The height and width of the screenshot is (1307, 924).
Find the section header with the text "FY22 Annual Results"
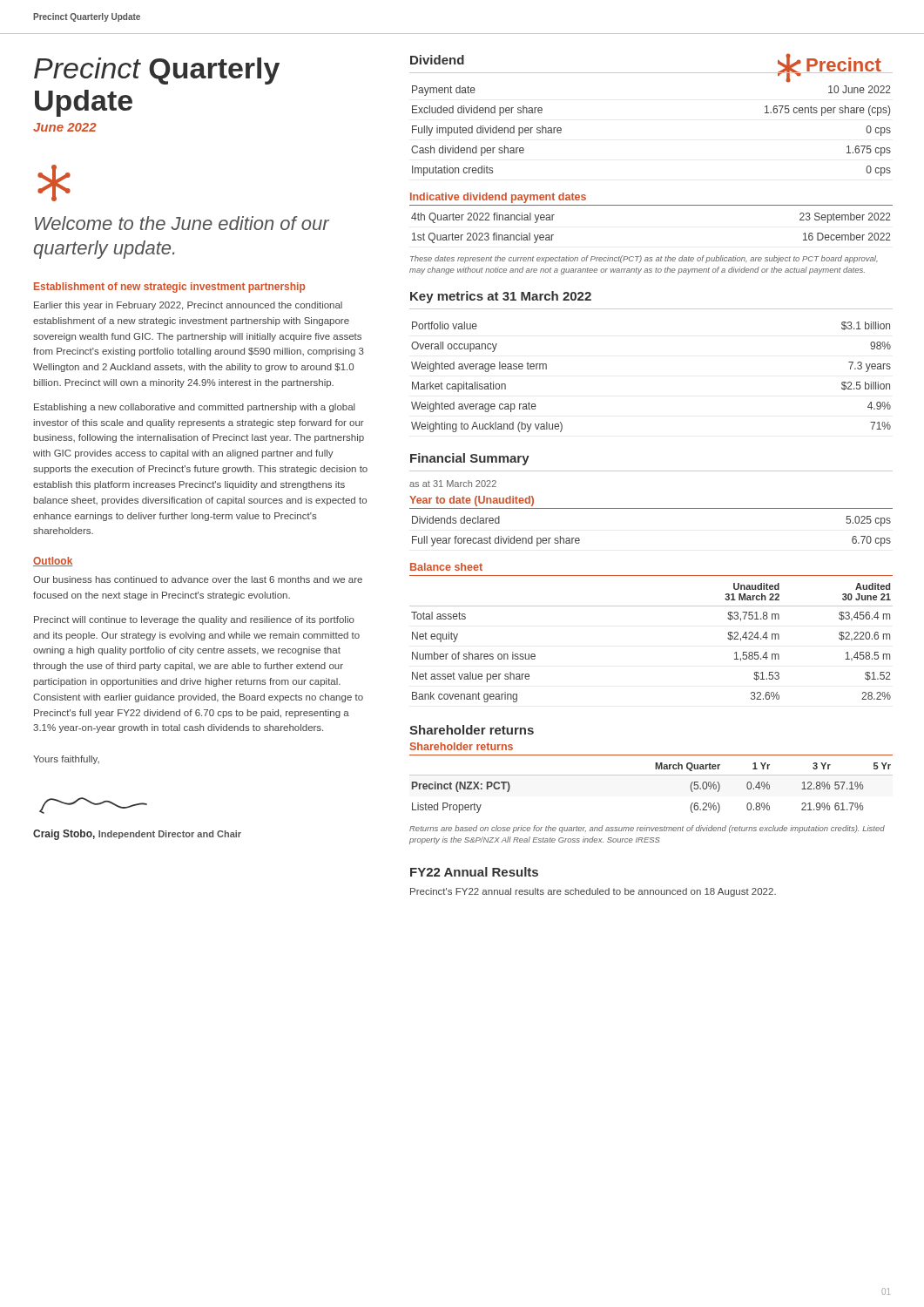click(474, 872)
